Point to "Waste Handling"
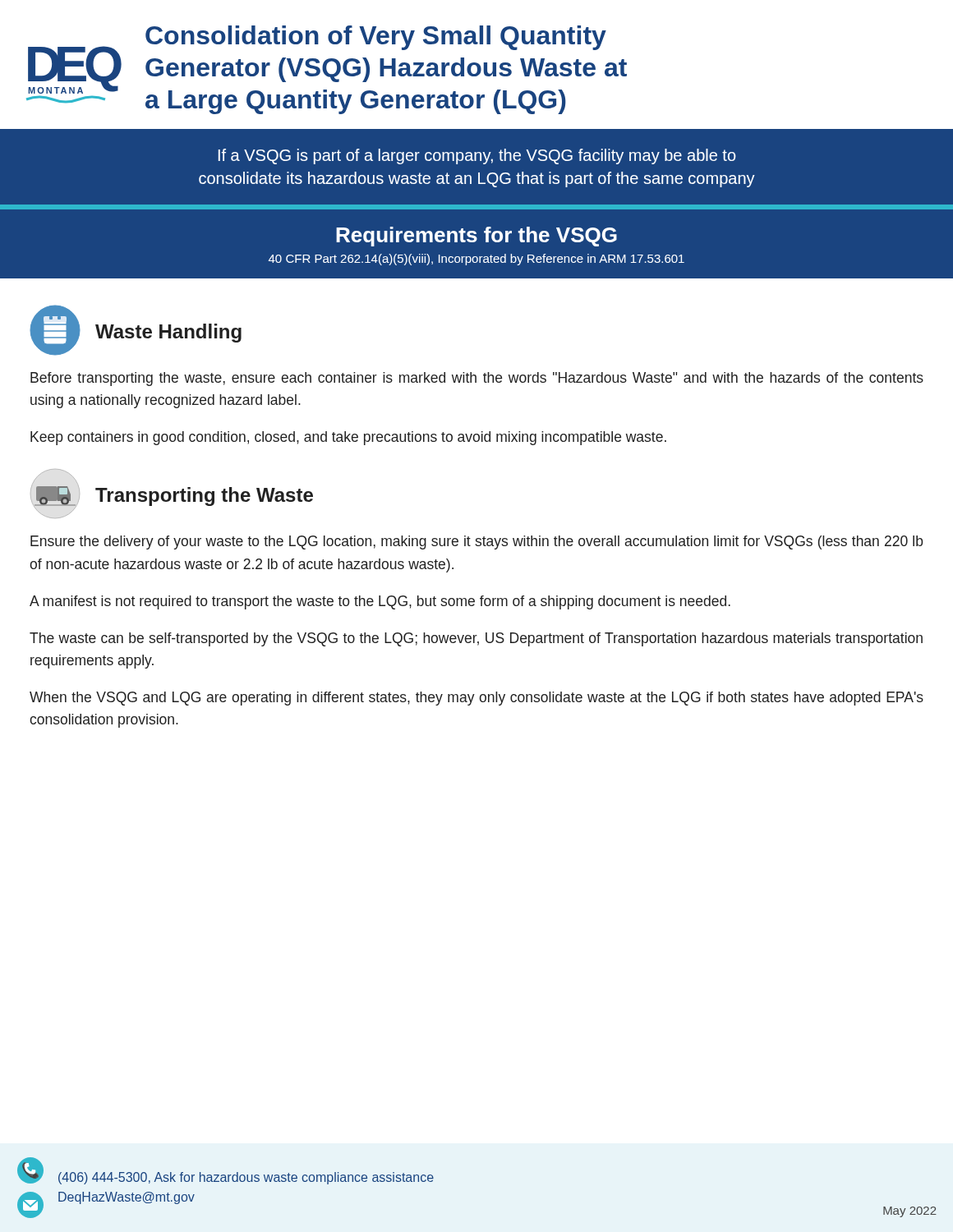 coord(136,332)
